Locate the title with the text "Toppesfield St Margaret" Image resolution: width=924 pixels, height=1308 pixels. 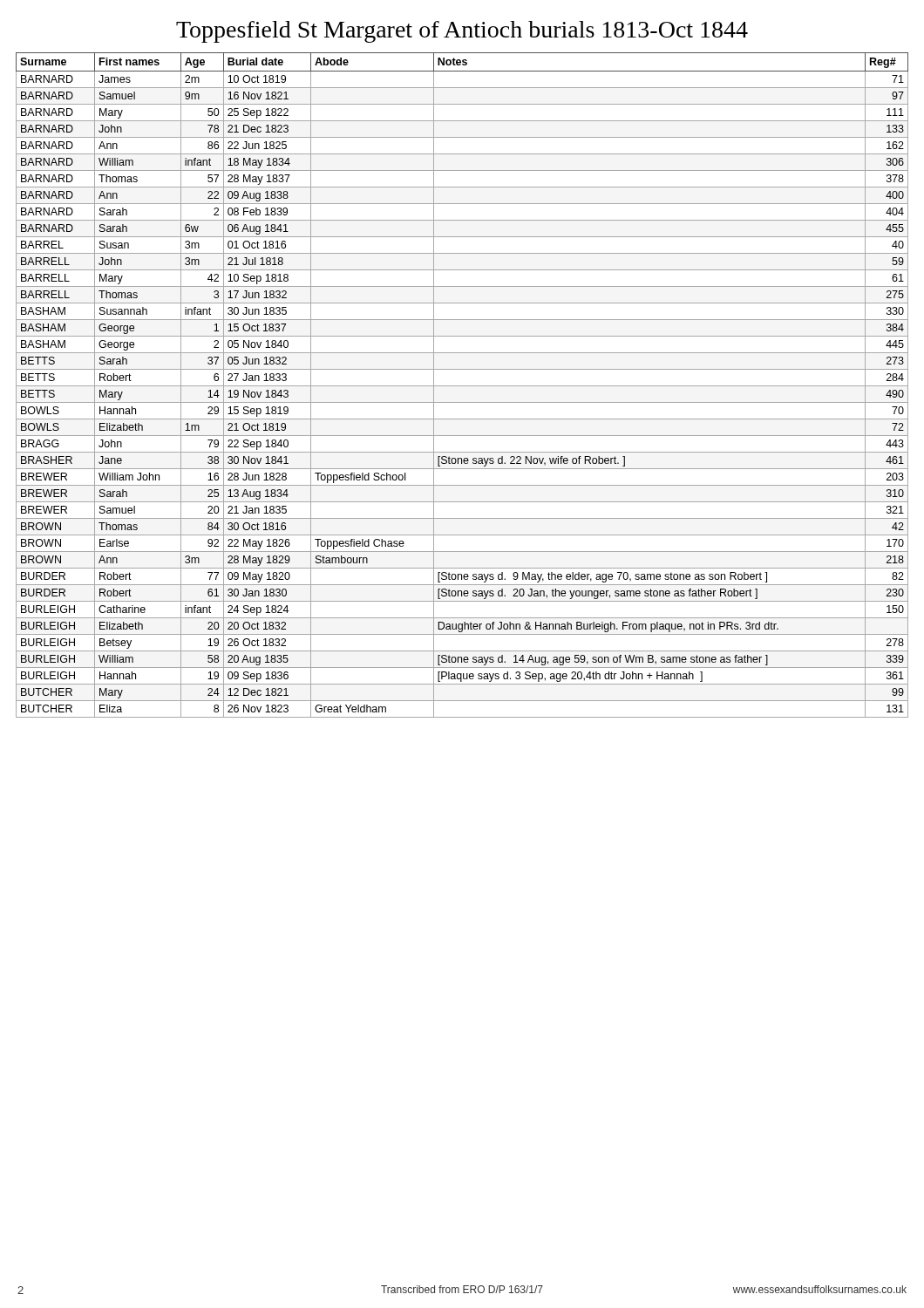[x=462, y=29]
